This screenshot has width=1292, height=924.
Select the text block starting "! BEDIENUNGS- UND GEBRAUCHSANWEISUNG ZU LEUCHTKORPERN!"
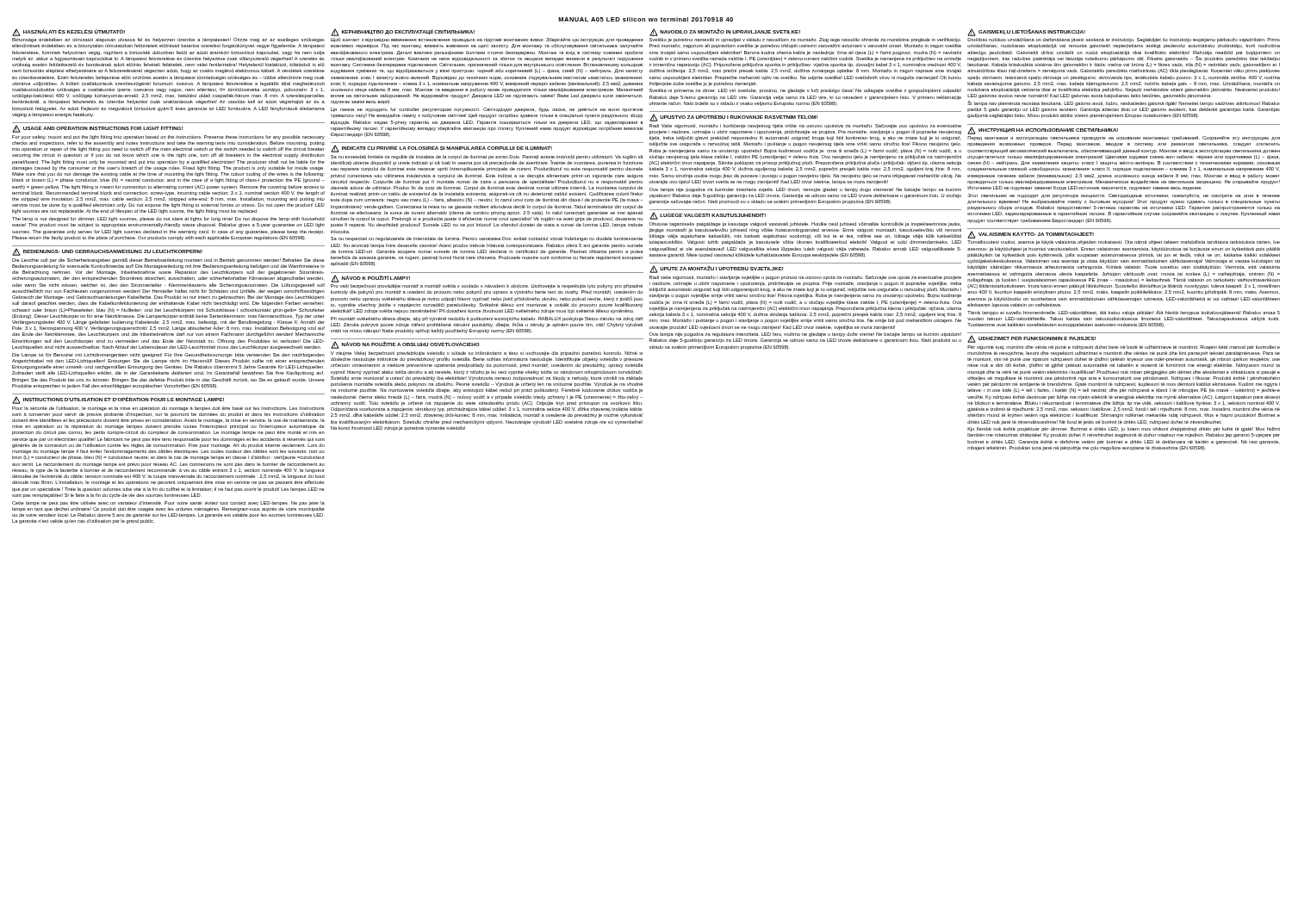168,319
